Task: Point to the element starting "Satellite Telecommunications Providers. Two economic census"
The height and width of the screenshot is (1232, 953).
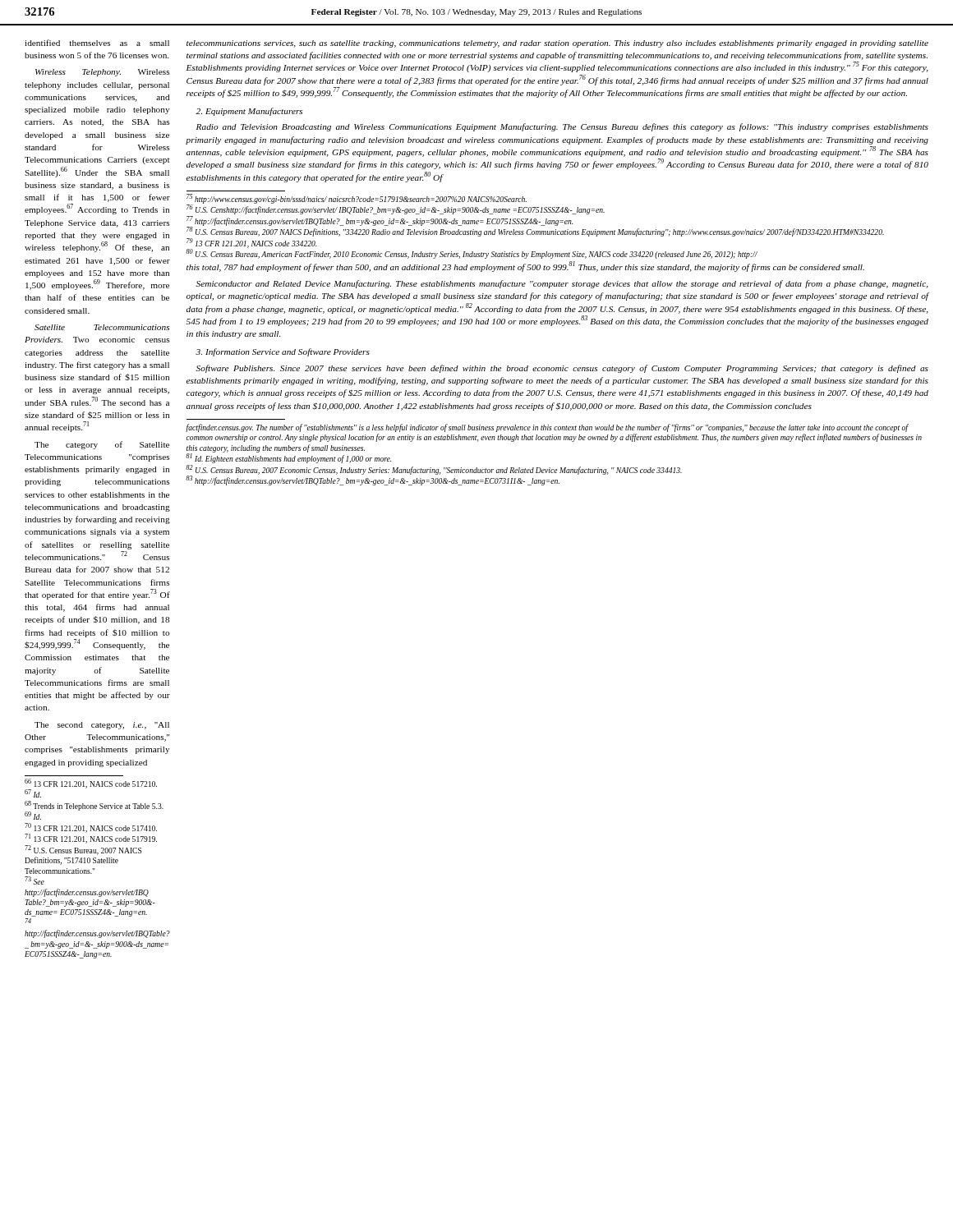Action: [97, 378]
